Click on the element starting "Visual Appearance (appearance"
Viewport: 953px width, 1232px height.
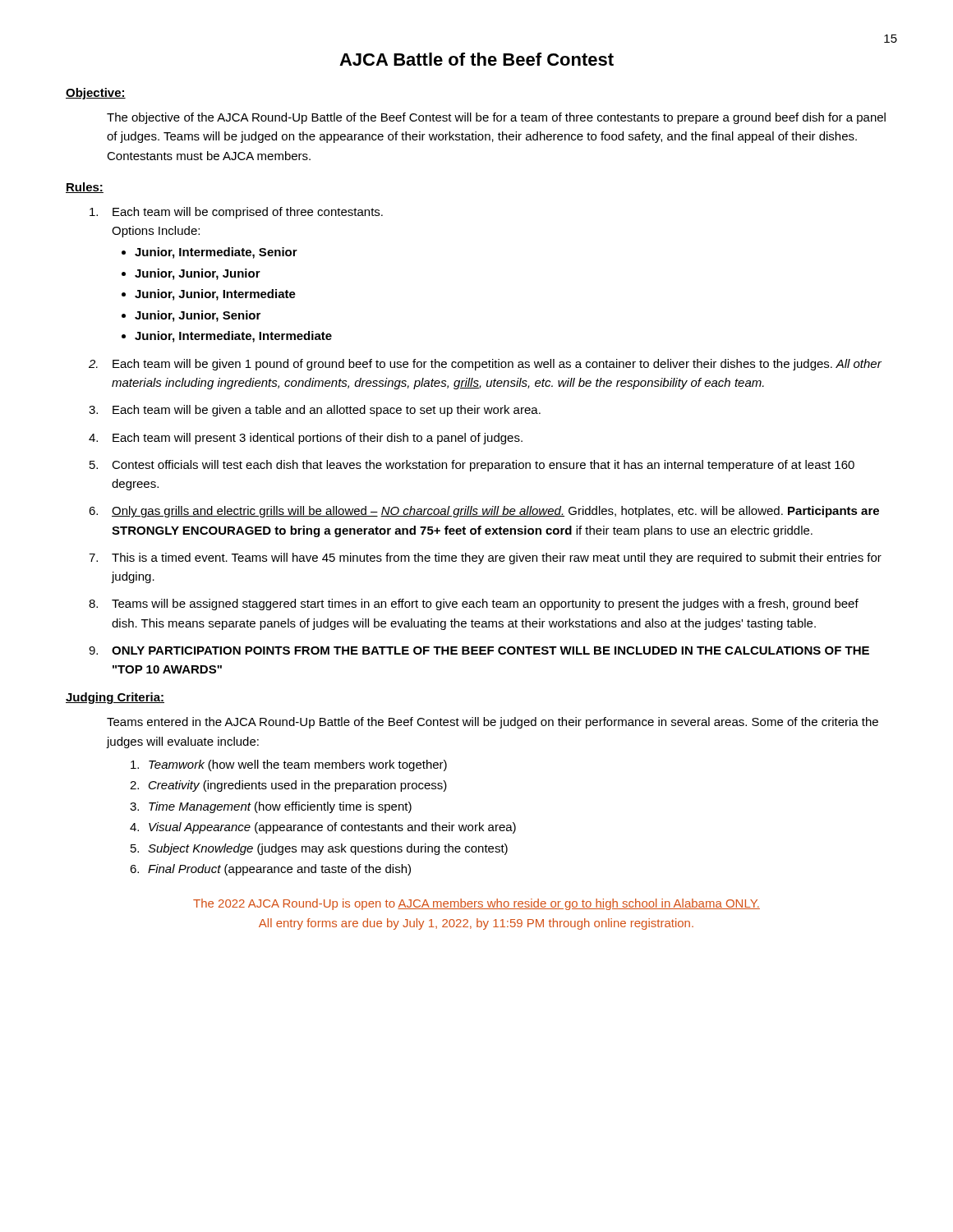332,827
